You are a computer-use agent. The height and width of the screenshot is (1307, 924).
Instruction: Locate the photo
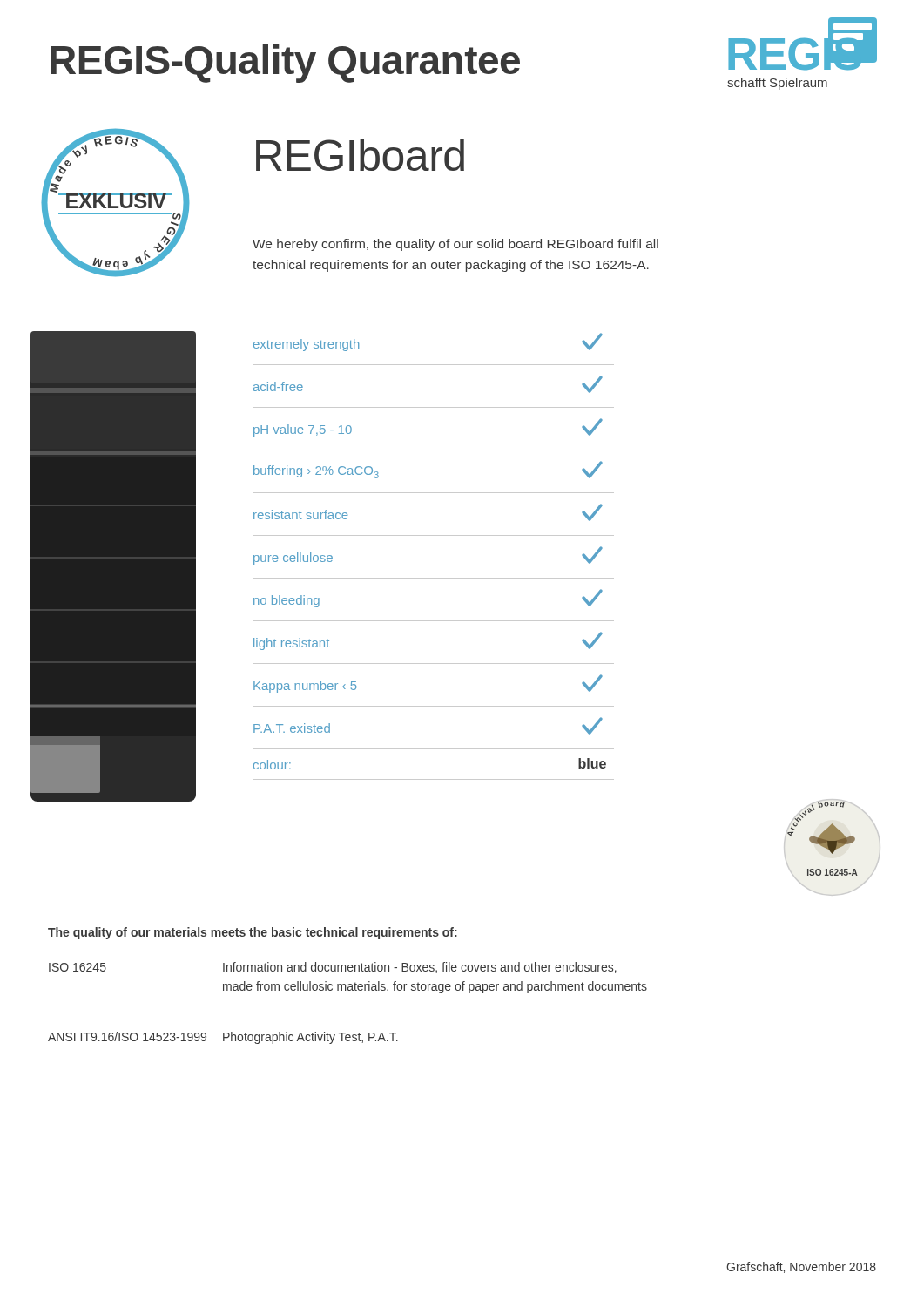[x=120, y=575]
